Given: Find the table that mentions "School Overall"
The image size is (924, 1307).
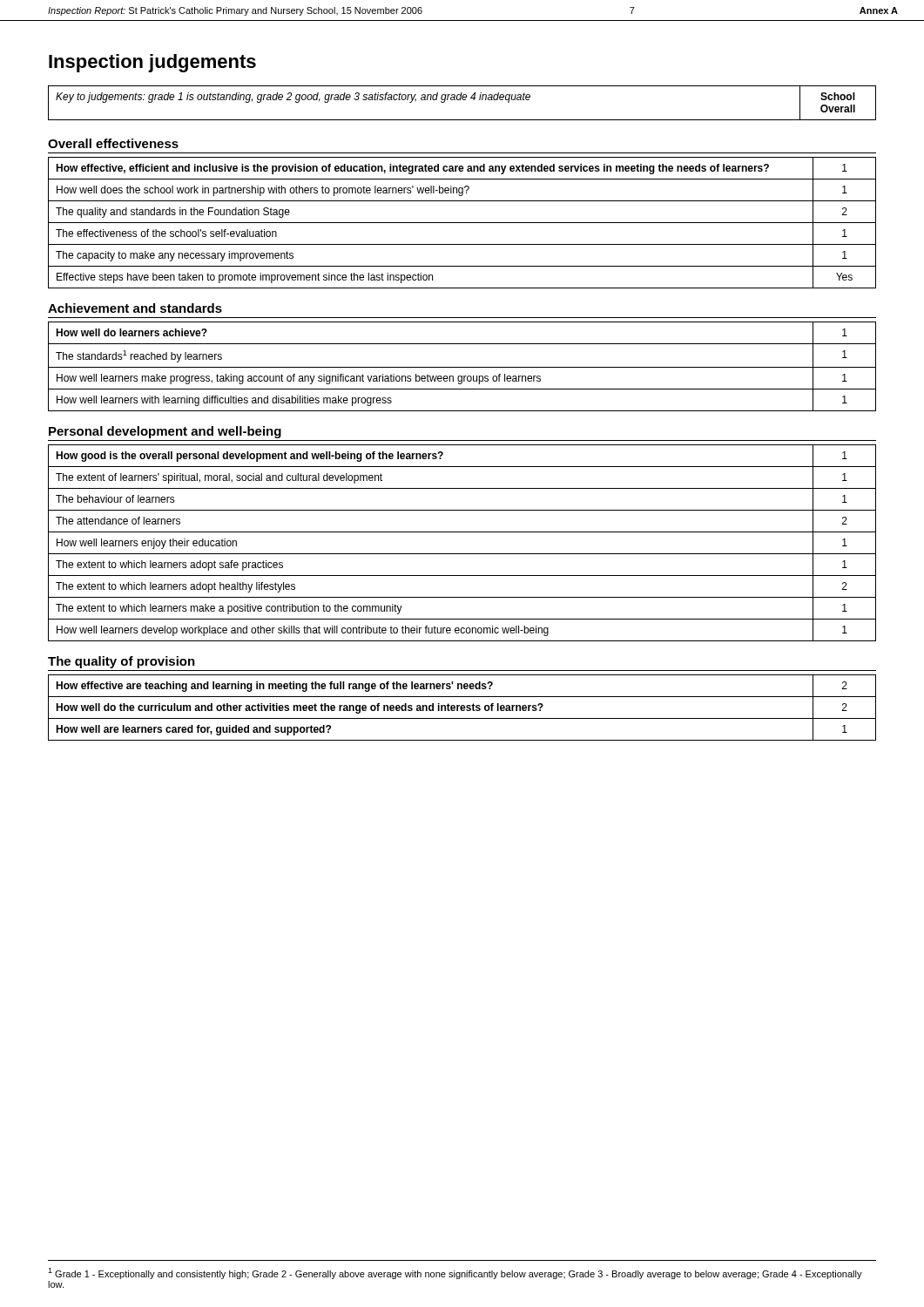Looking at the screenshot, I should click(462, 103).
